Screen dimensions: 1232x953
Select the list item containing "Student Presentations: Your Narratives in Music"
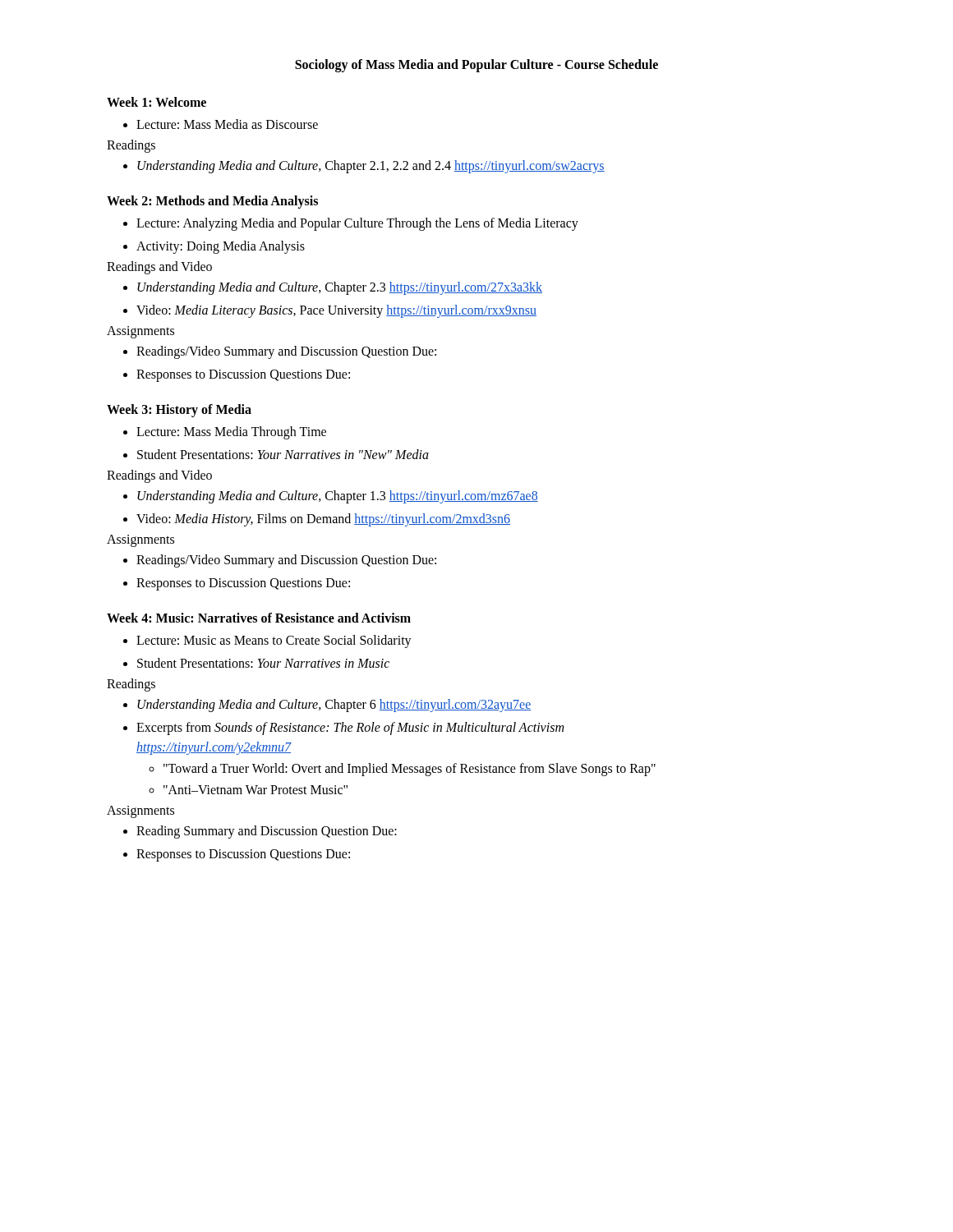[256, 663]
